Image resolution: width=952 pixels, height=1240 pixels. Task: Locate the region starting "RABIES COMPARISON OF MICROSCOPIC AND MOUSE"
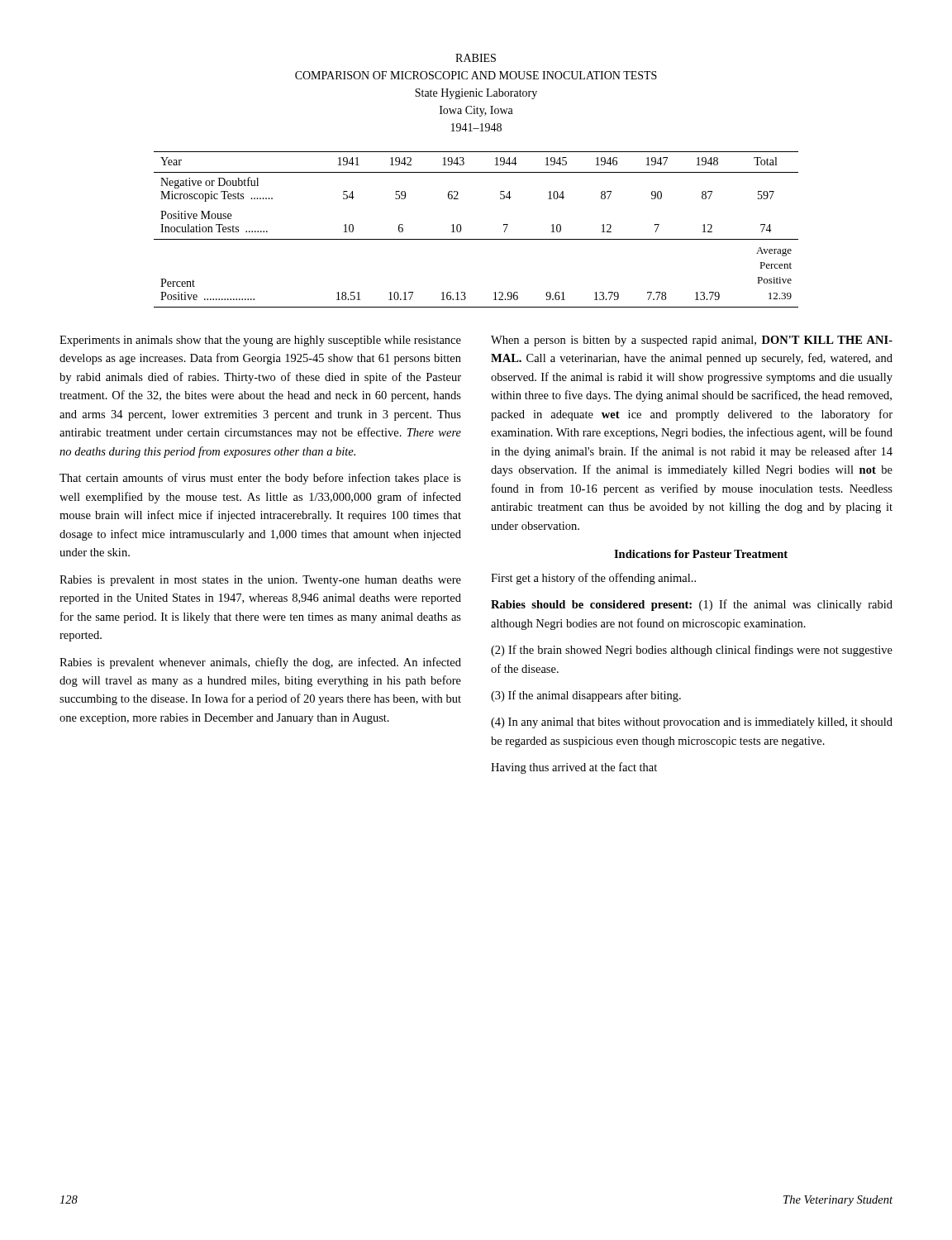tap(476, 93)
